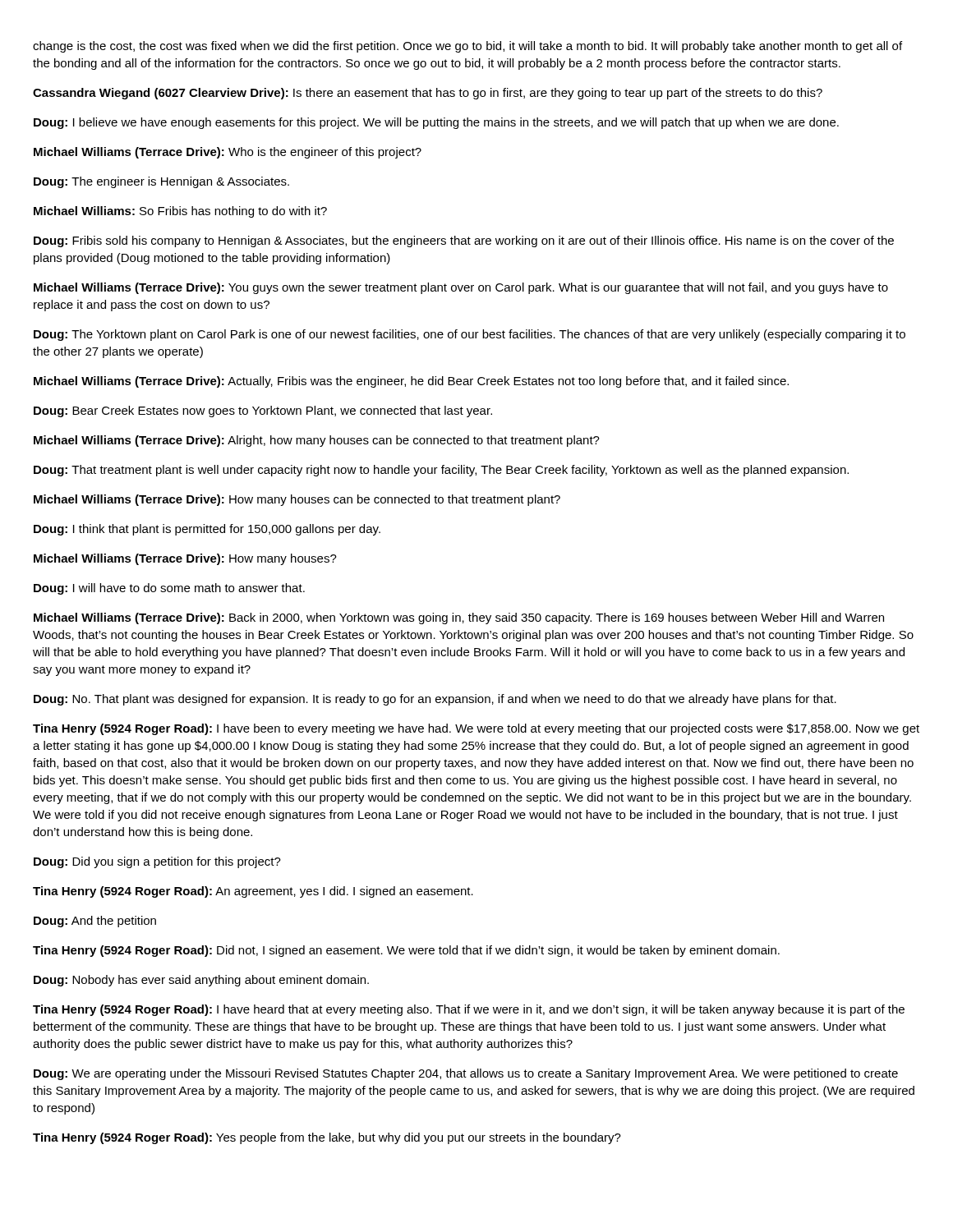
Task: Find the text starting "Michael Williams (Terrace Drive): Who is the"
Action: click(476, 425)
